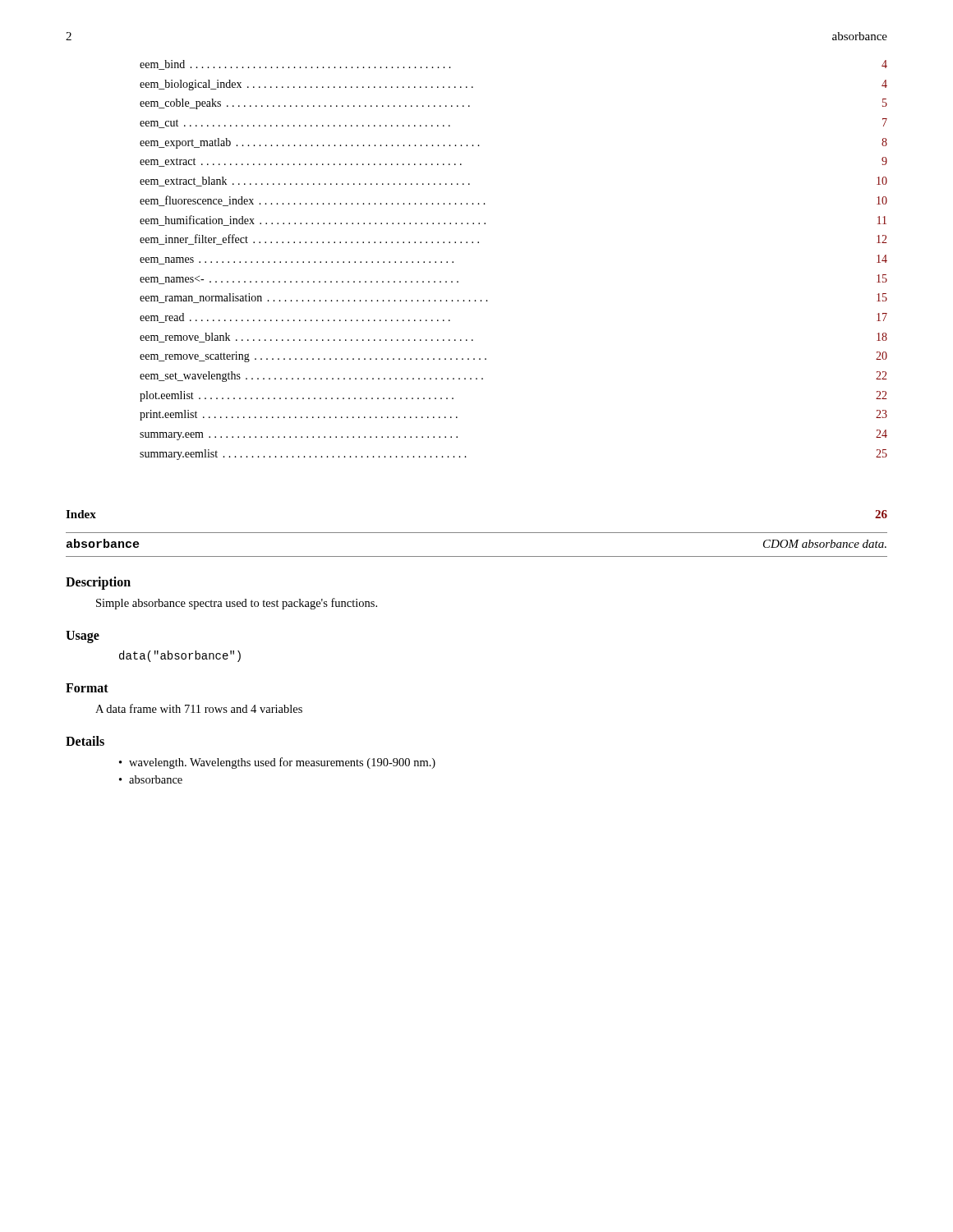
Task: Find the list item that says "summary.eemlist . . . . . ."
Action: [x=179, y=455]
